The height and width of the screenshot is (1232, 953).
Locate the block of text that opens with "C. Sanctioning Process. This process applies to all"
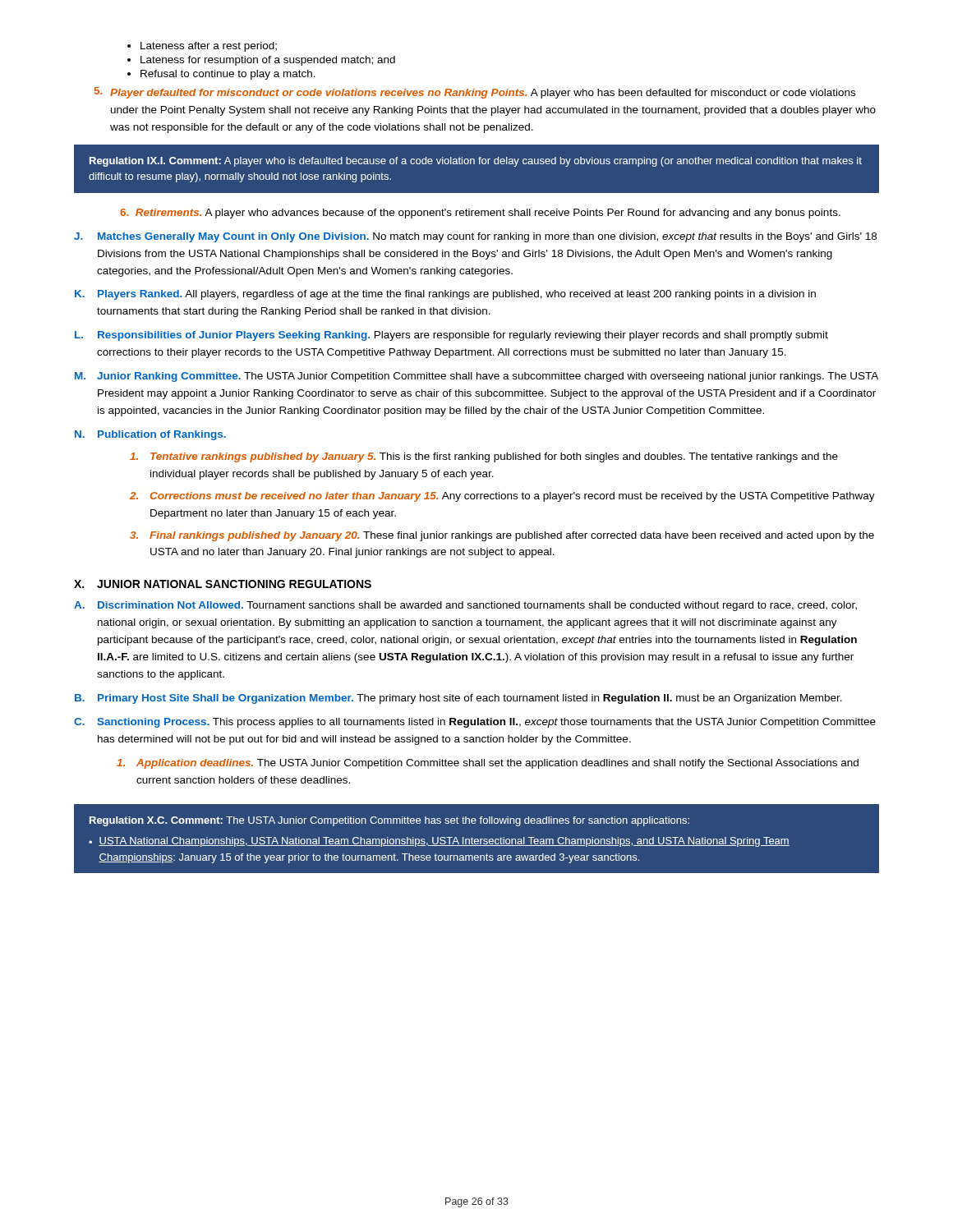point(476,731)
